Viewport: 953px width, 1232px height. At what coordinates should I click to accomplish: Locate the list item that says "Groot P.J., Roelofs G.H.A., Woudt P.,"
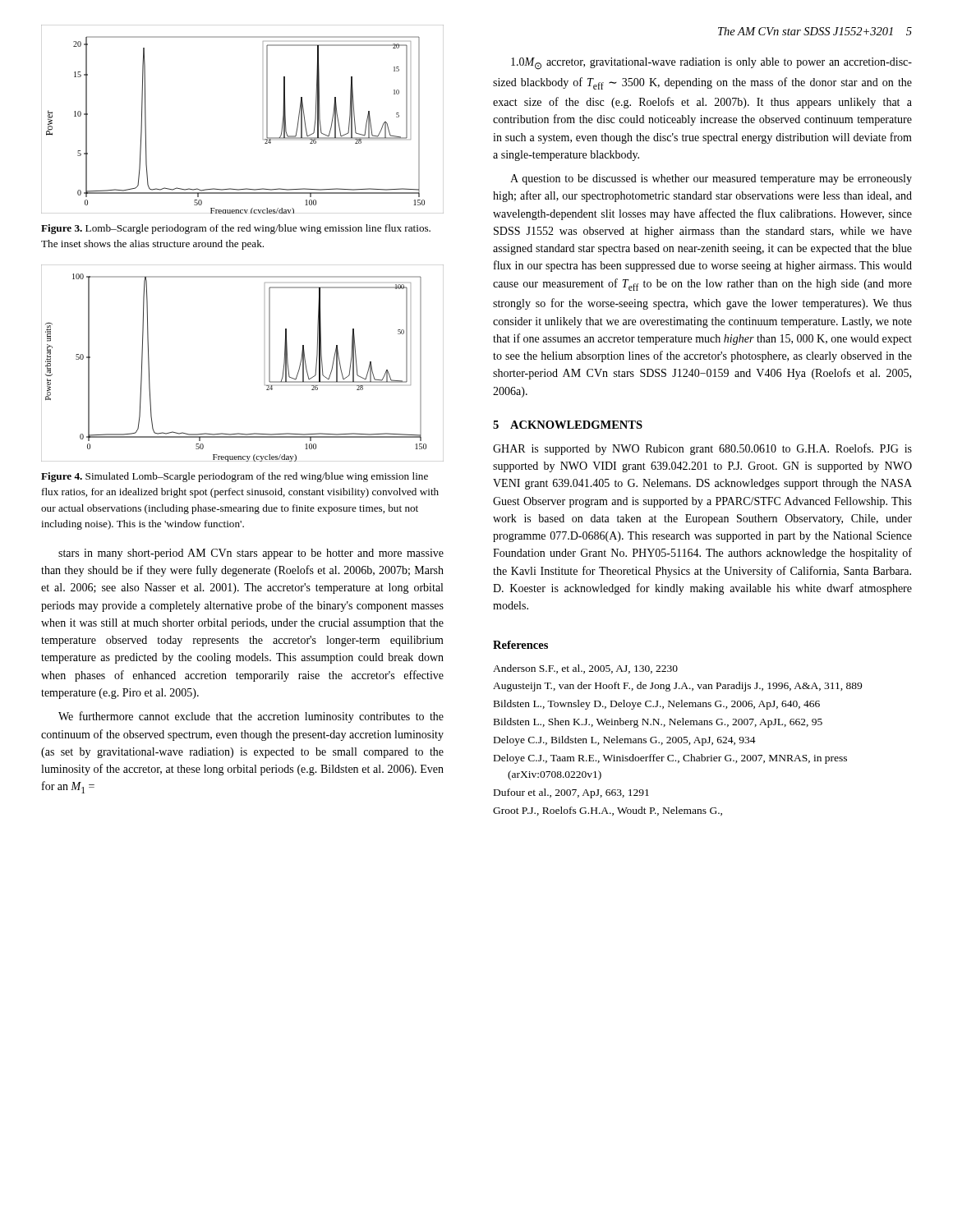tap(608, 810)
